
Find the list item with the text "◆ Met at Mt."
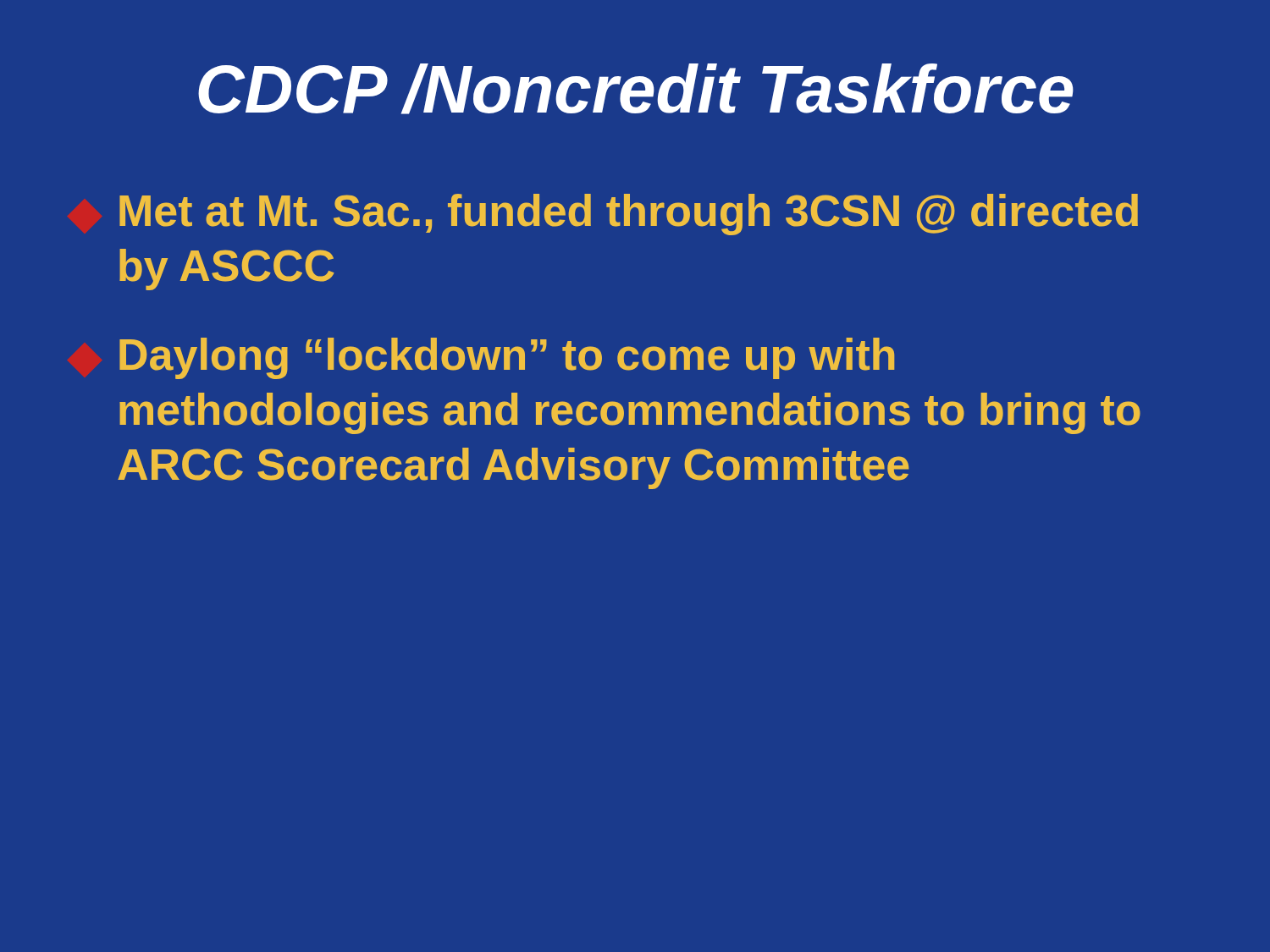tap(635, 239)
